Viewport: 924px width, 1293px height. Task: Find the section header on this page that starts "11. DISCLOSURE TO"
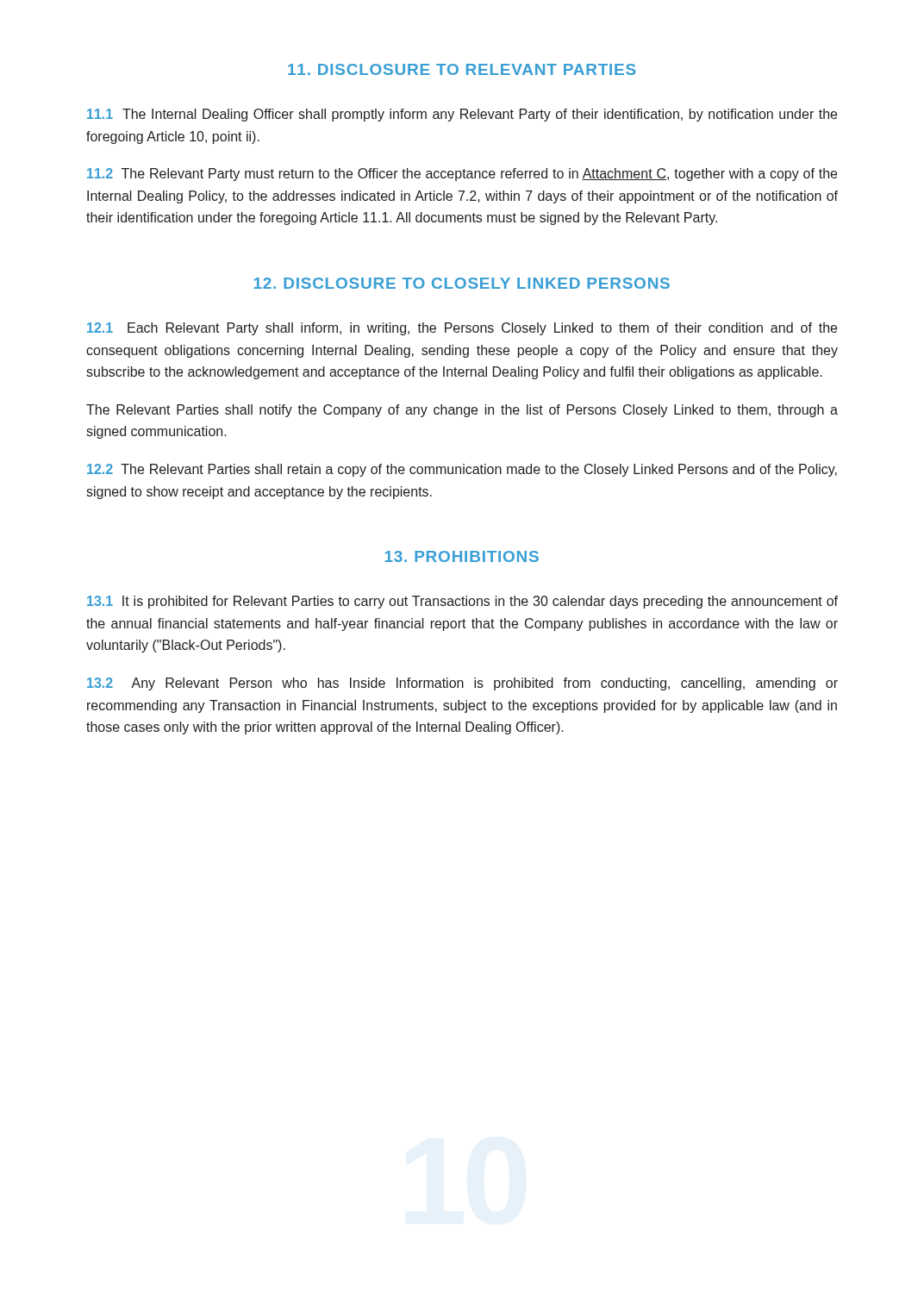(x=462, y=69)
